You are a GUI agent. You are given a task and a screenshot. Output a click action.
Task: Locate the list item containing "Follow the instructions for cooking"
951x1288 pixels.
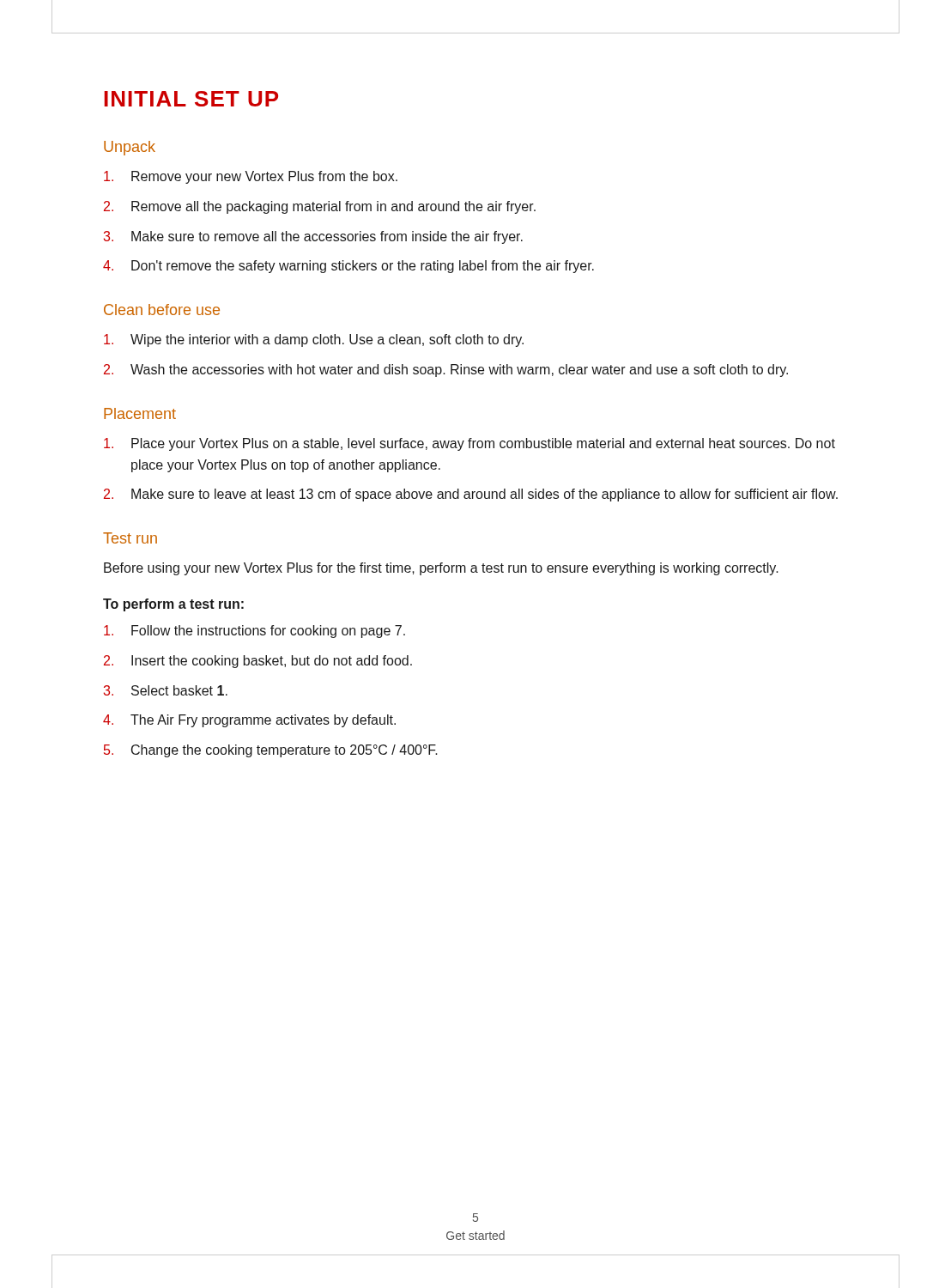[255, 631]
